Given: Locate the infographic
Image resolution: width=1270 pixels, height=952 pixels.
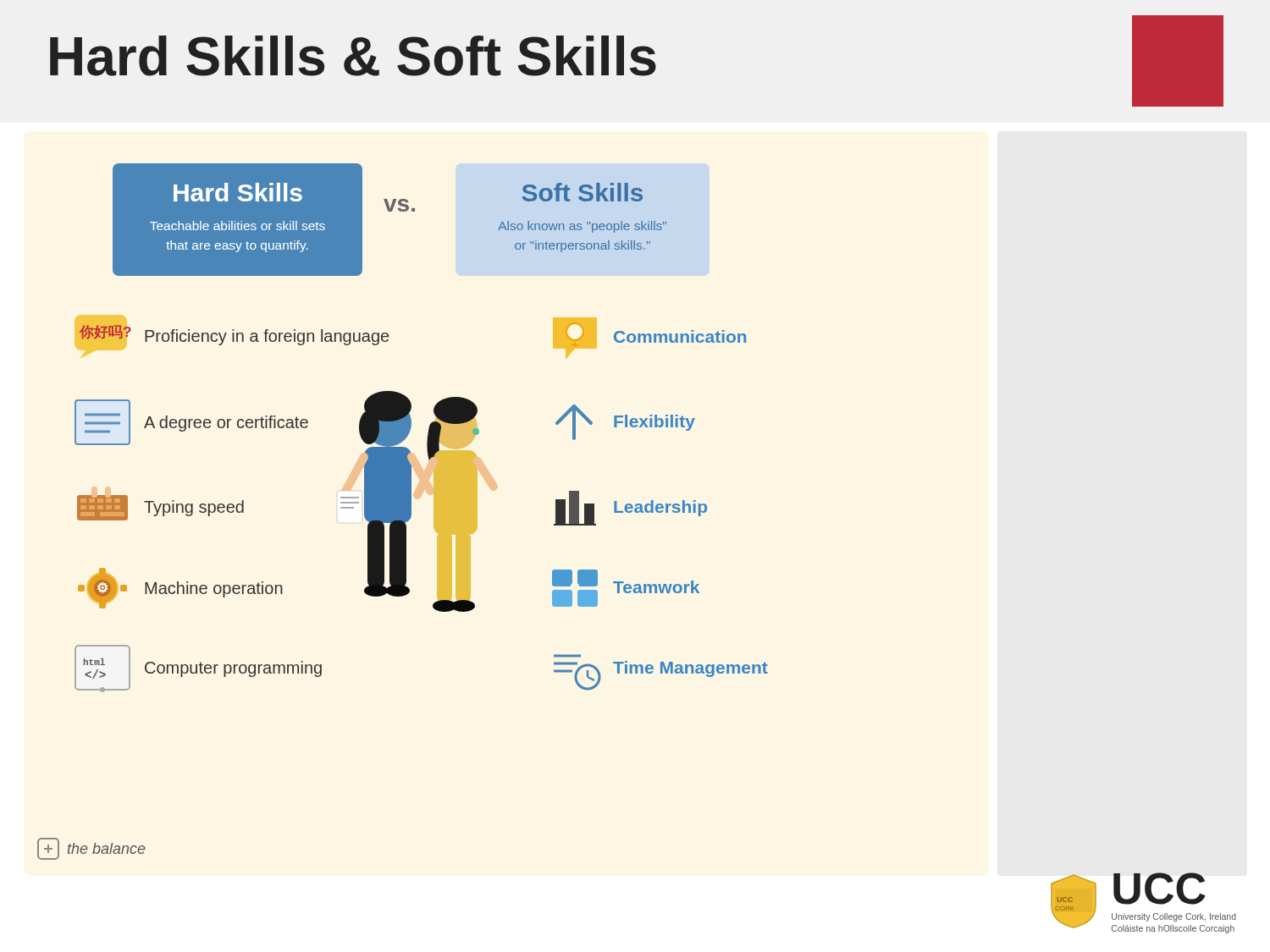Looking at the screenshot, I should (506, 504).
